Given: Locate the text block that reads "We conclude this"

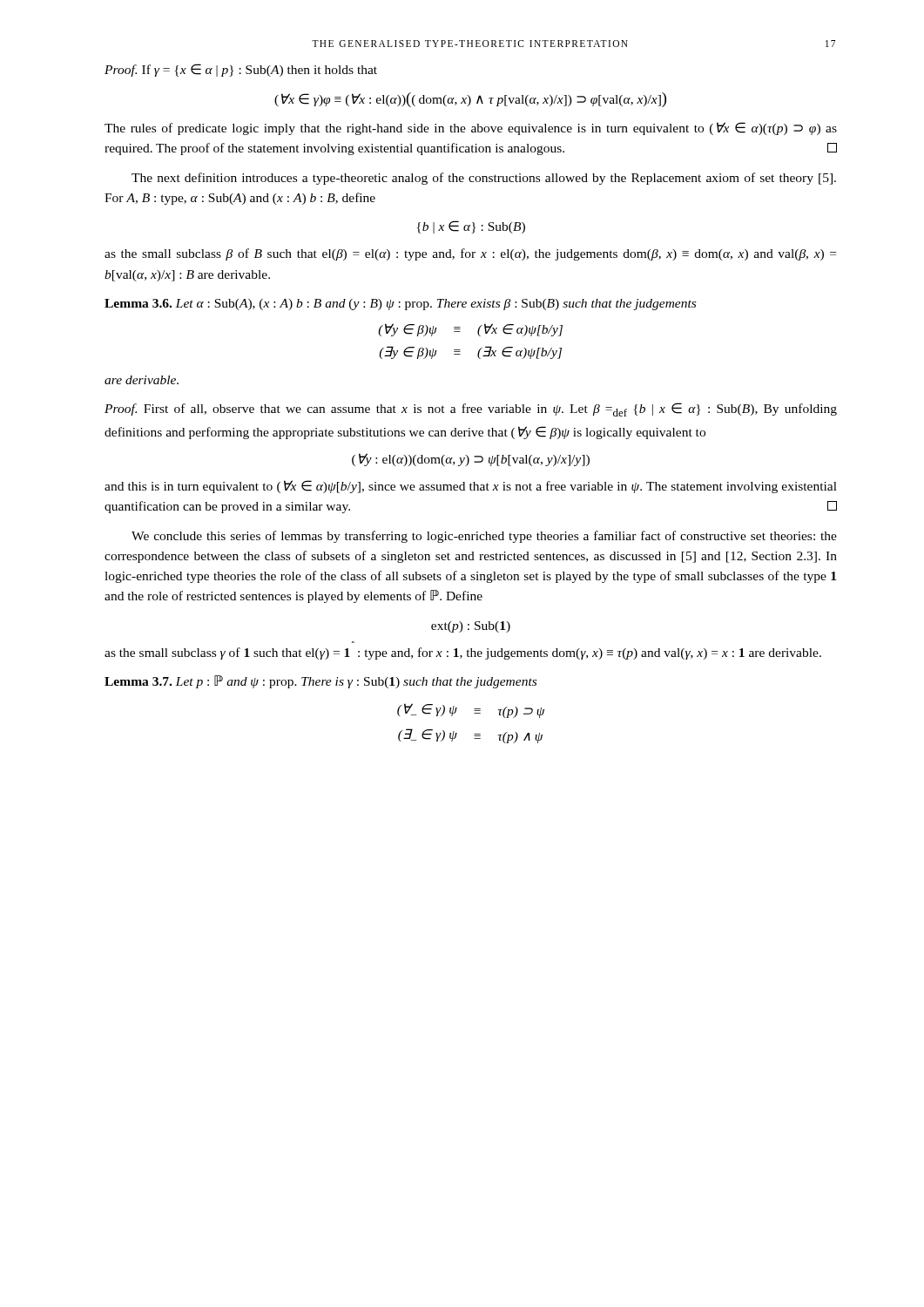Looking at the screenshot, I should click(x=471, y=565).
